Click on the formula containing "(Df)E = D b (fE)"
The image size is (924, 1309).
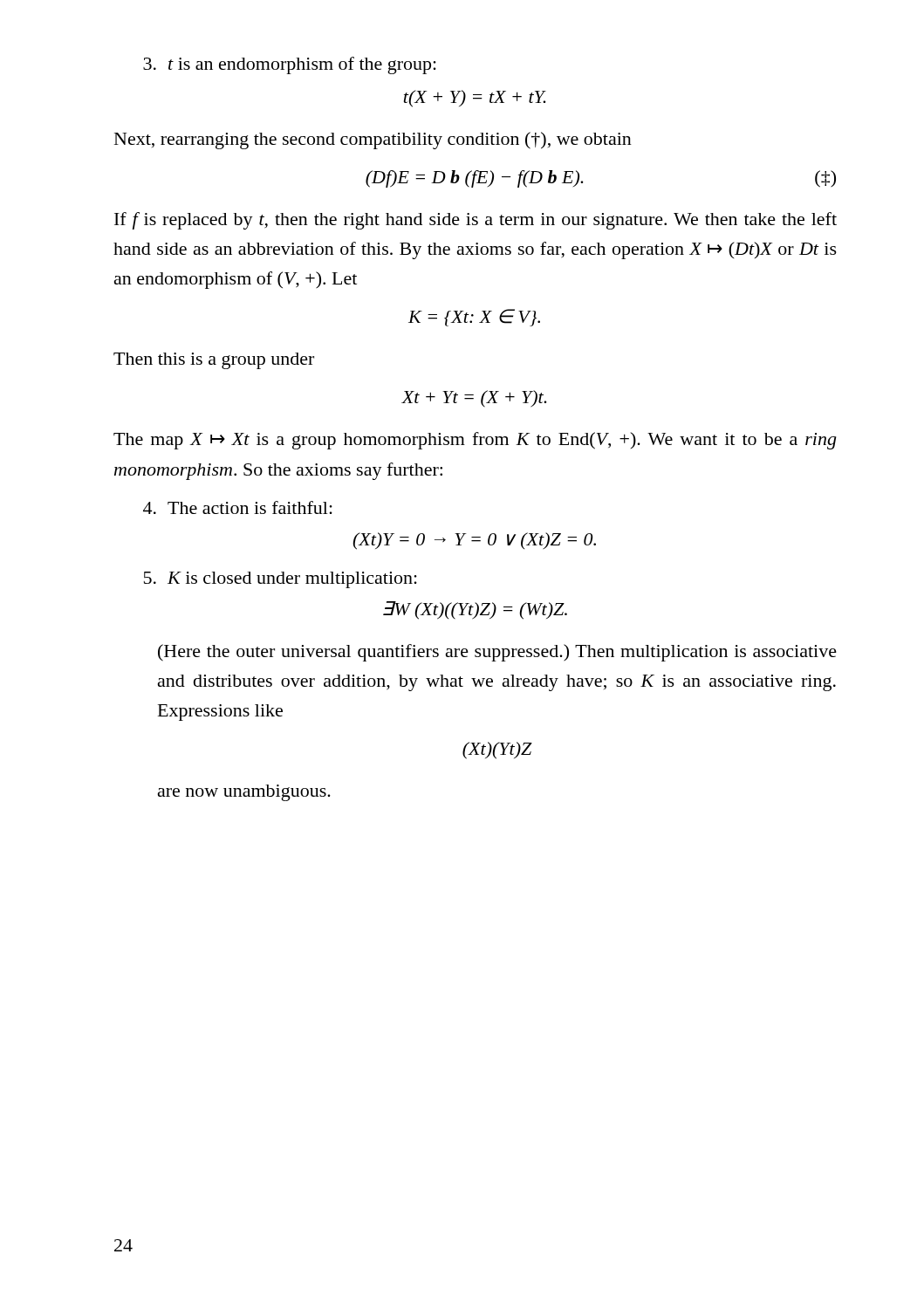[x=479, y=178]
